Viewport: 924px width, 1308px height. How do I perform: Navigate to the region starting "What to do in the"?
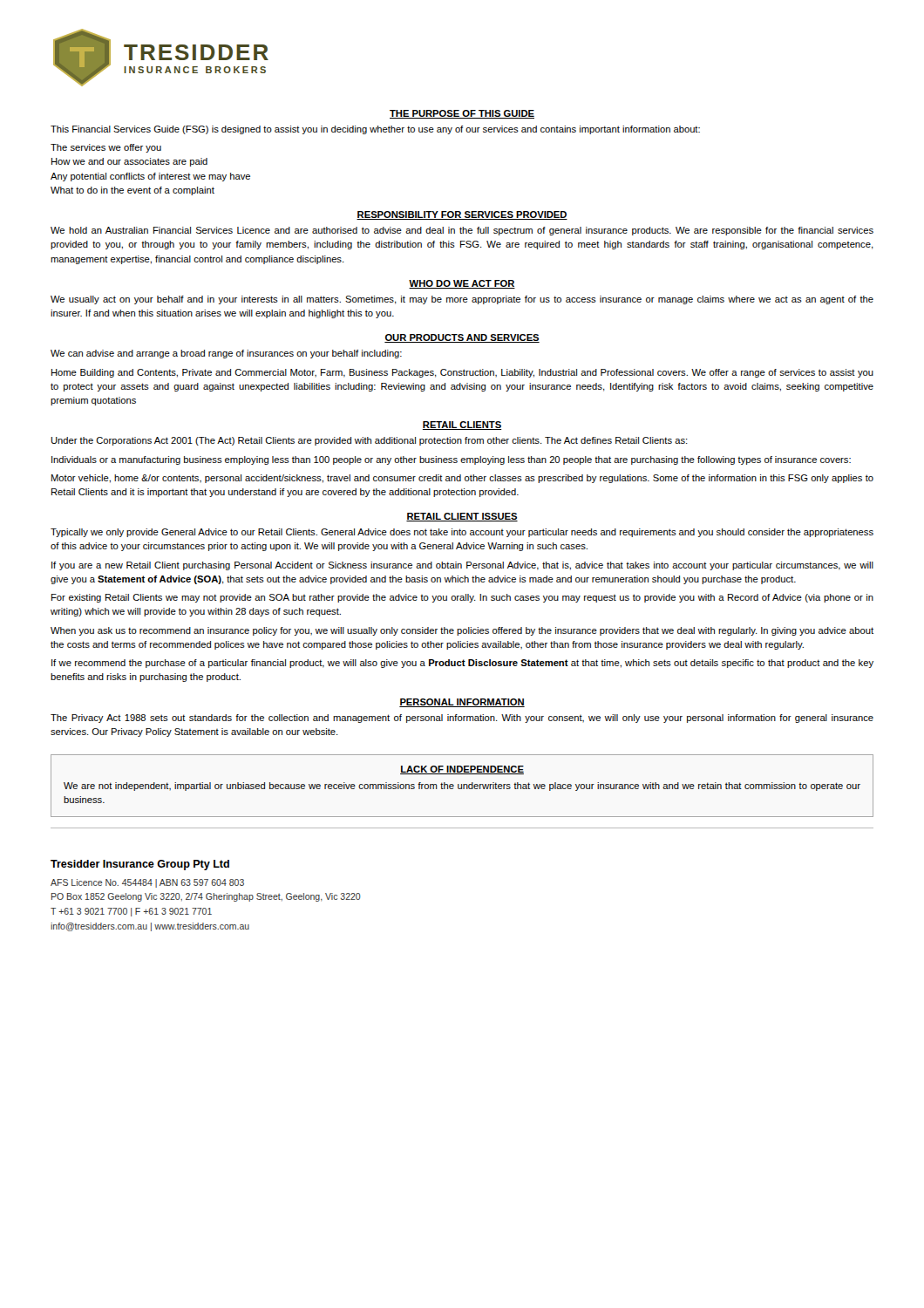[132, 190]
